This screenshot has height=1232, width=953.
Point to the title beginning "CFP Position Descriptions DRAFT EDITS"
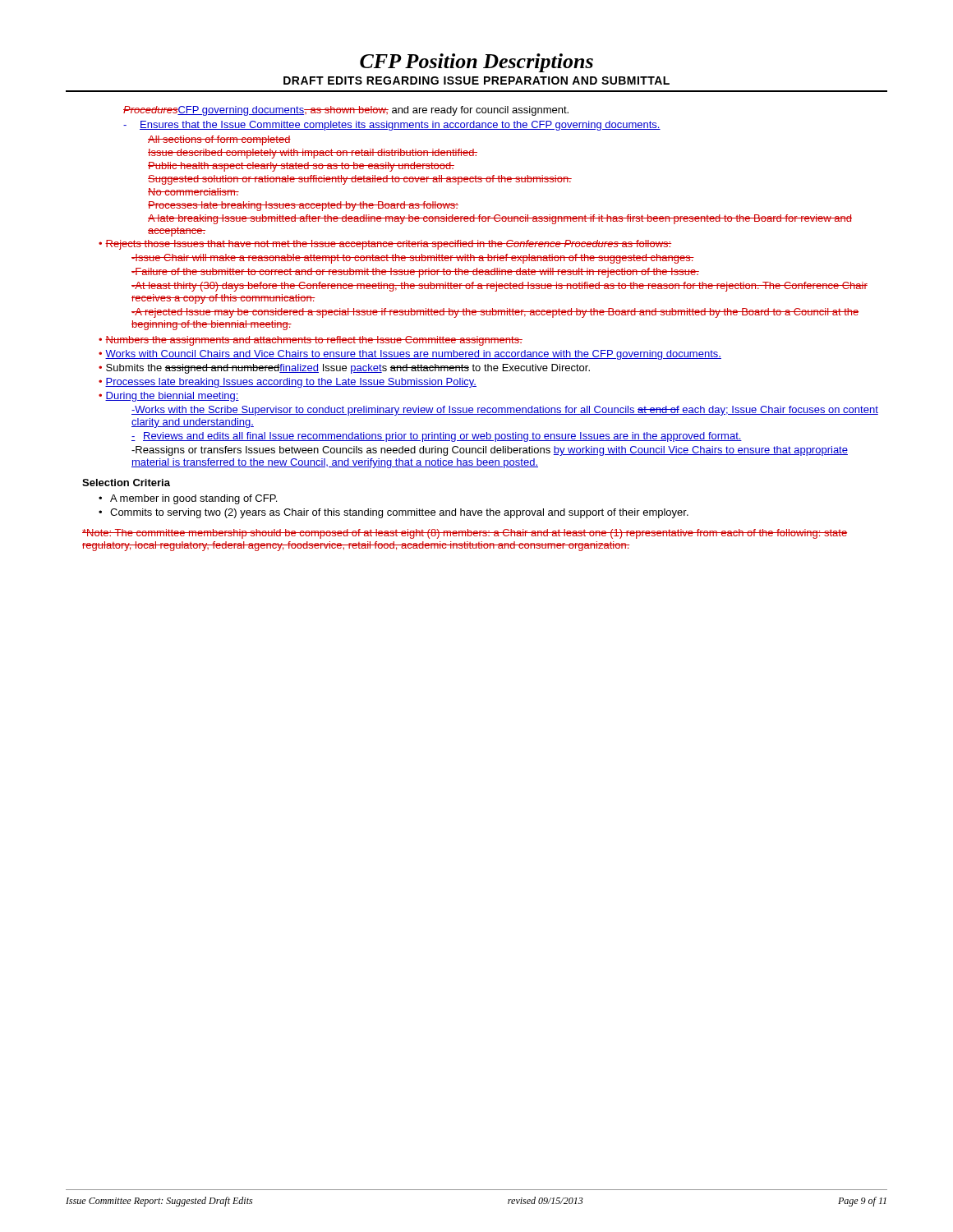pos(476,71)
